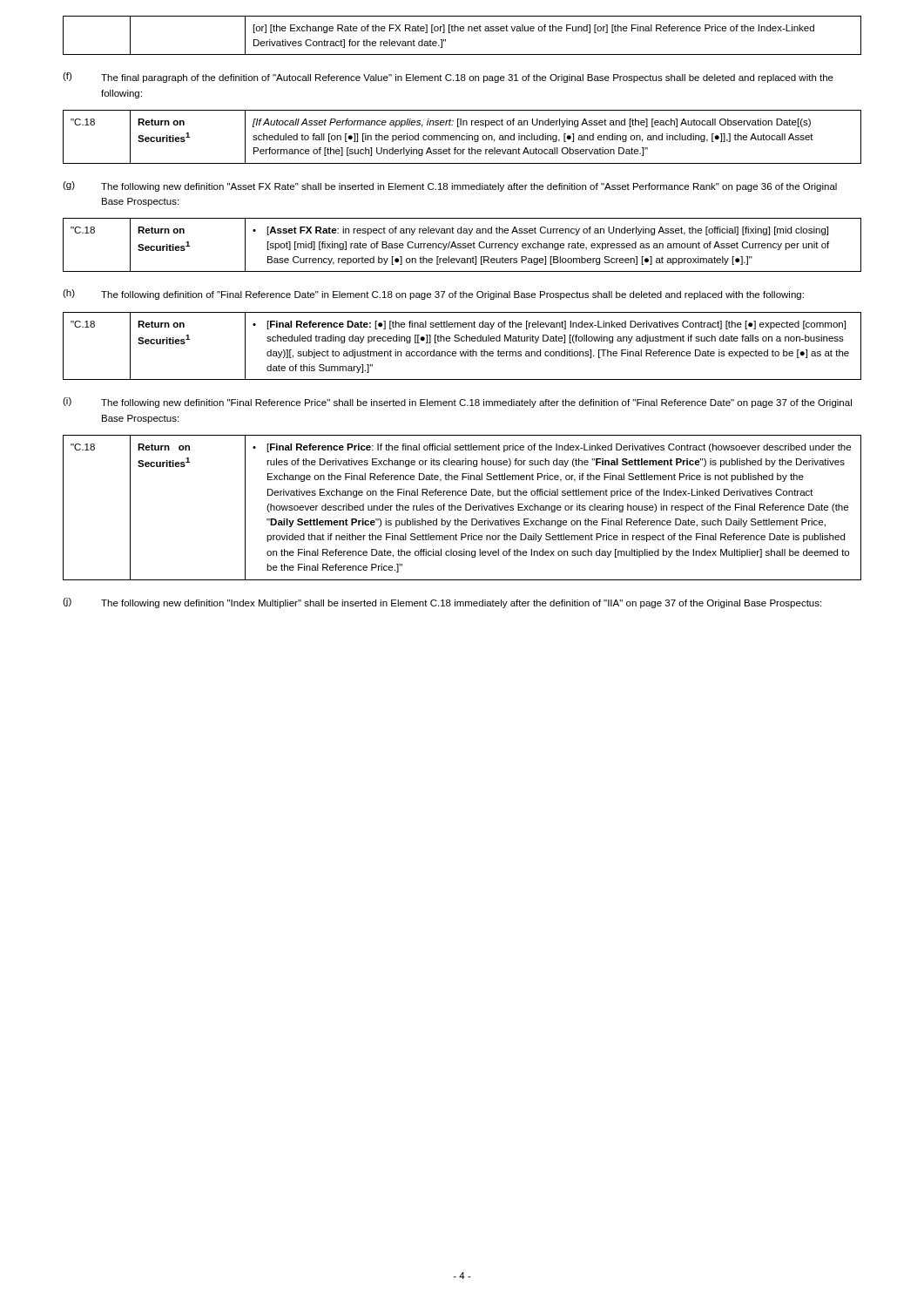Select the table that reads "[If Autocall Asset Performance applies,"
The image size is (924, 1307).
(462, 137)
